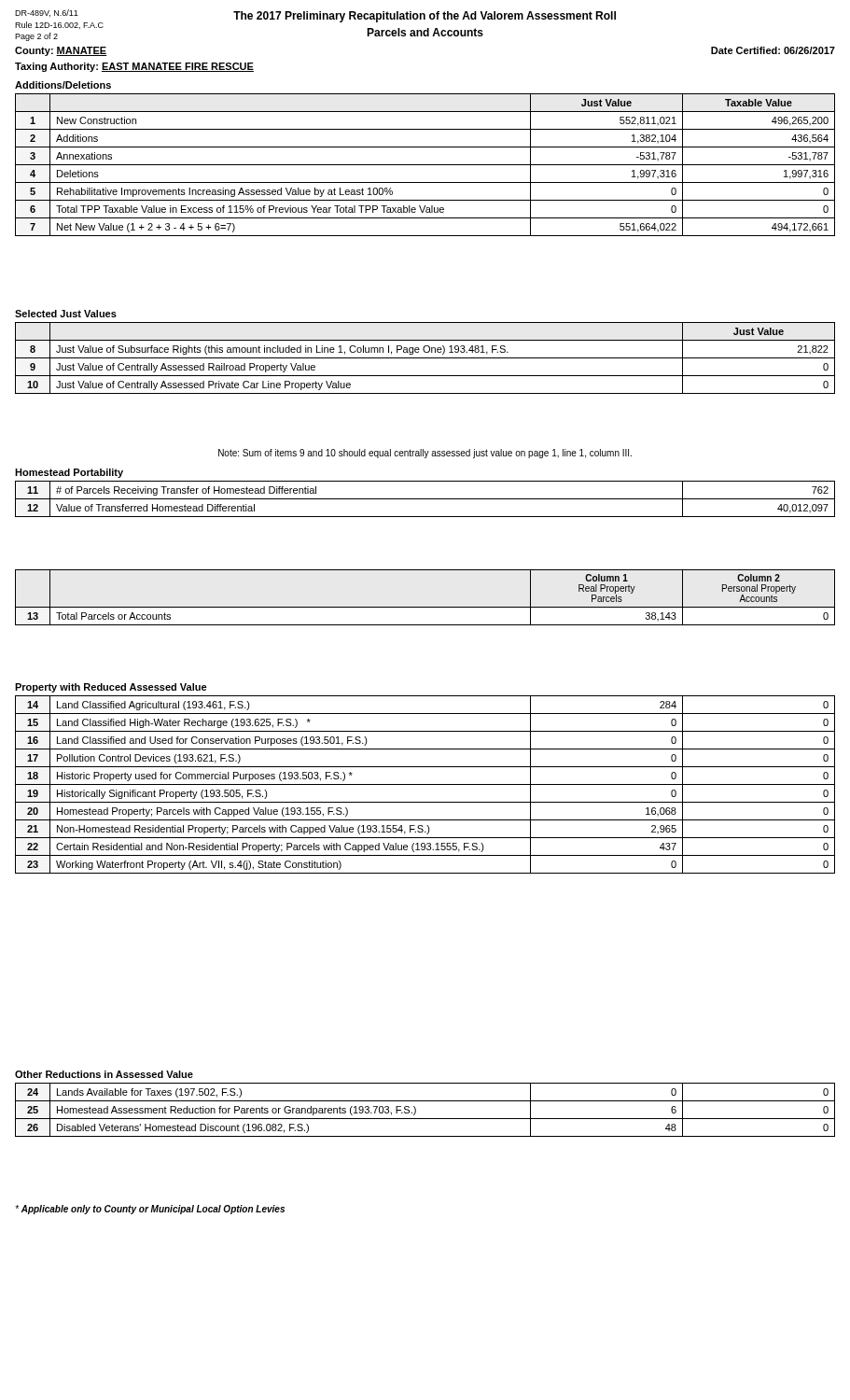Select the passage starting "Homestead Portability"
This screenshot has width=850, height=1400.
[x=69, y=472]
